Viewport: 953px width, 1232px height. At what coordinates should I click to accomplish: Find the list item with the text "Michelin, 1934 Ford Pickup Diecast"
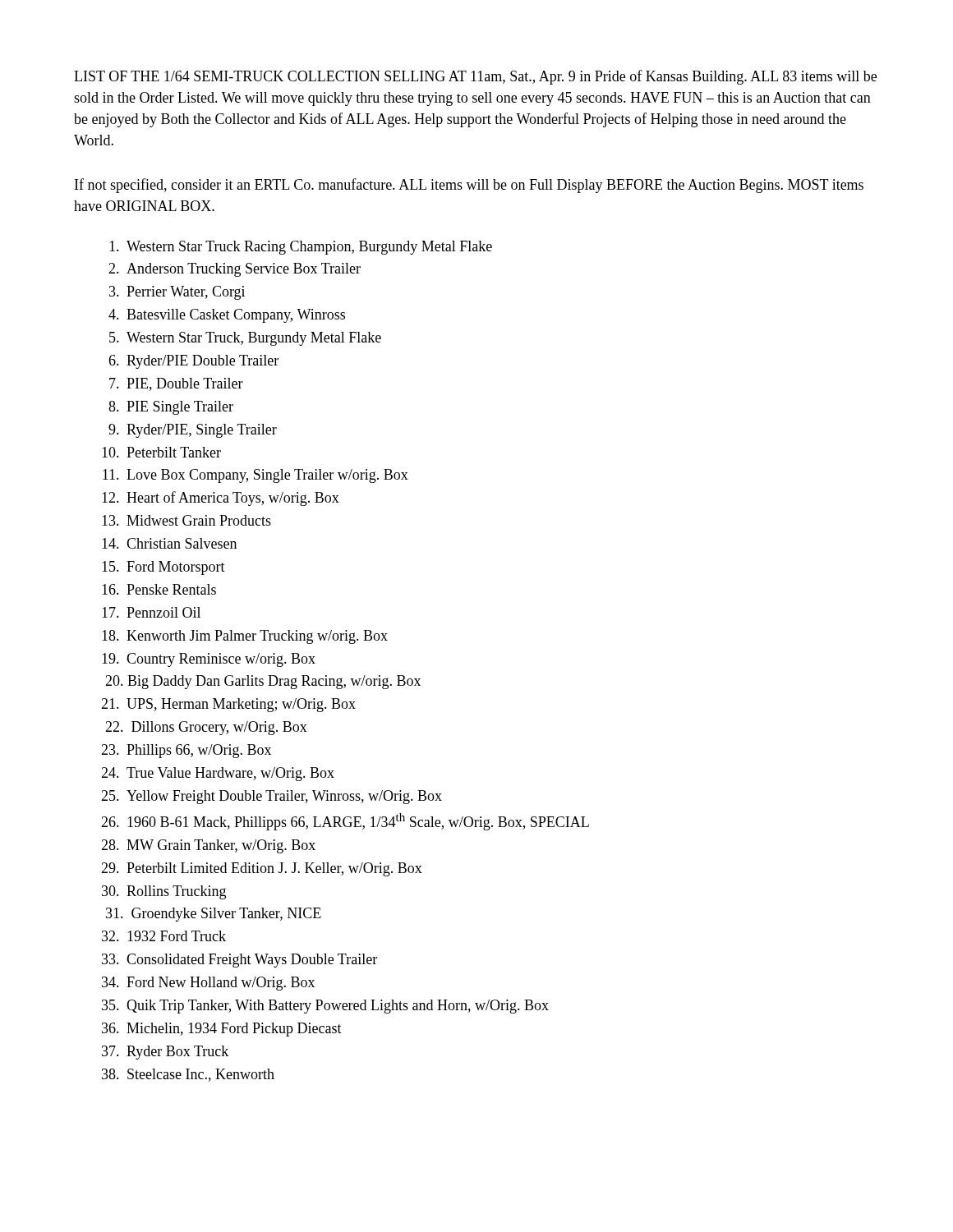234,1028
